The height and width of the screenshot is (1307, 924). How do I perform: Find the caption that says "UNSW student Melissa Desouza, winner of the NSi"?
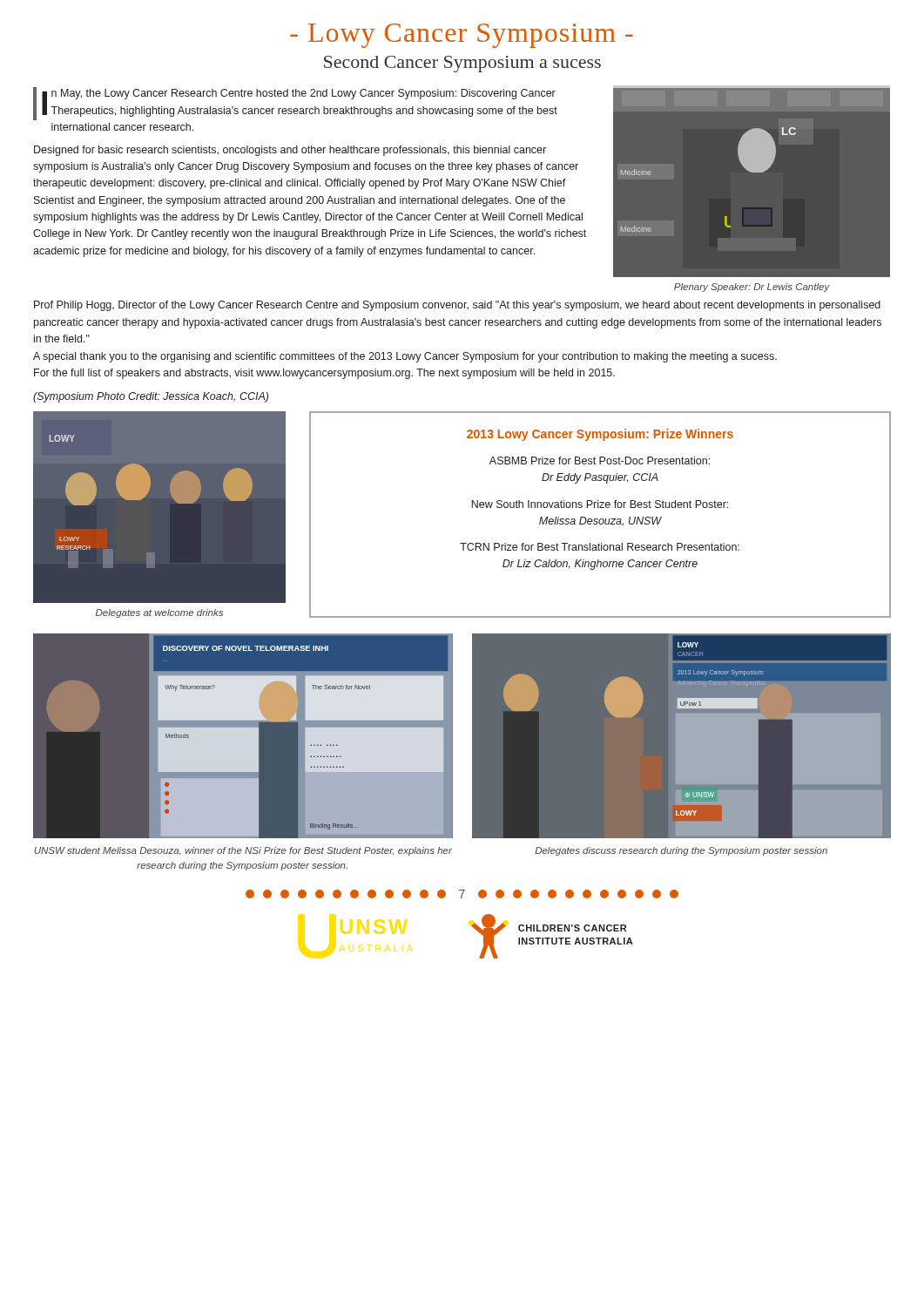[243, 858]
